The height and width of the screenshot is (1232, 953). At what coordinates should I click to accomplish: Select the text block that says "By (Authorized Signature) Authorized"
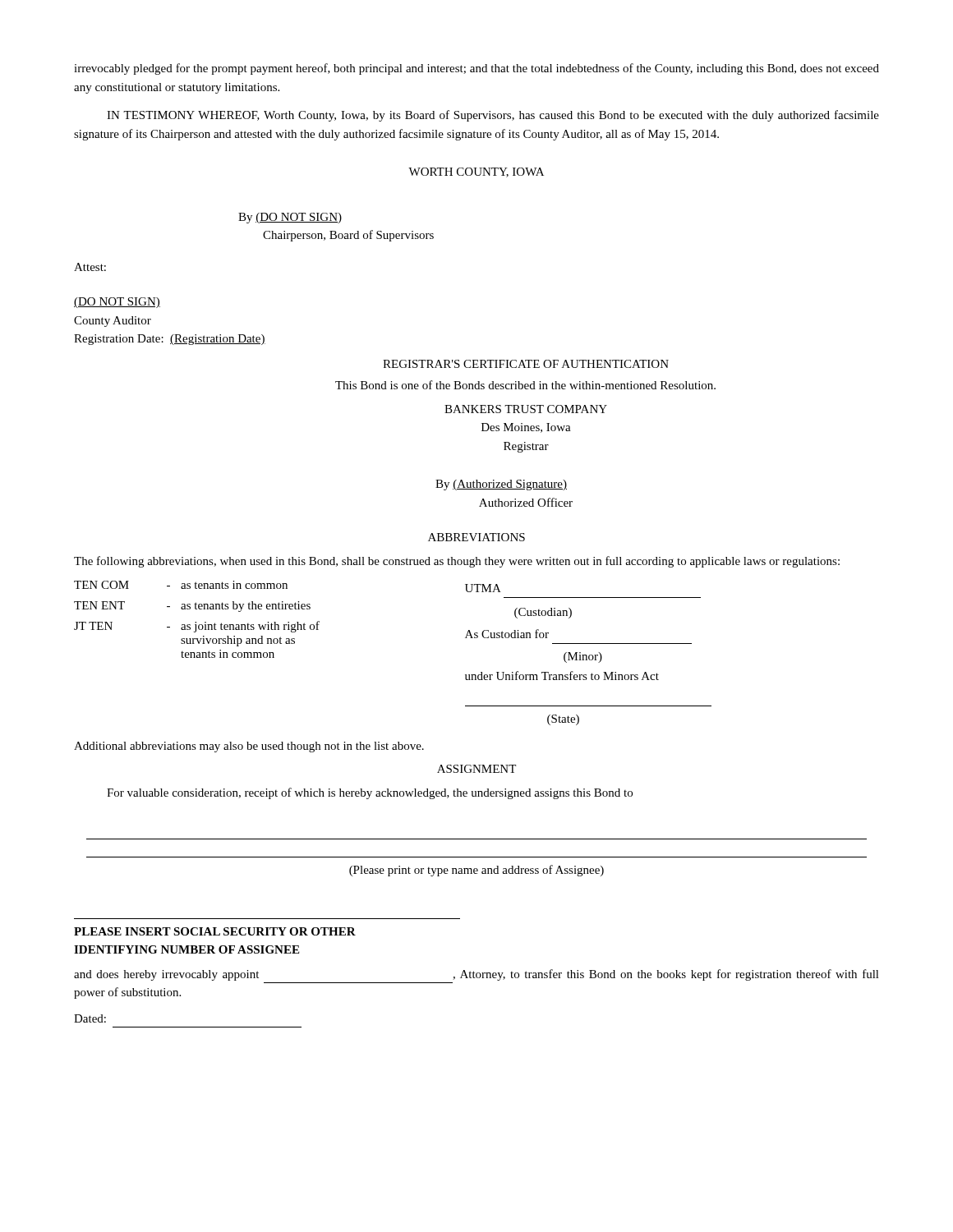pyautogui.click(x=526, y=493)
